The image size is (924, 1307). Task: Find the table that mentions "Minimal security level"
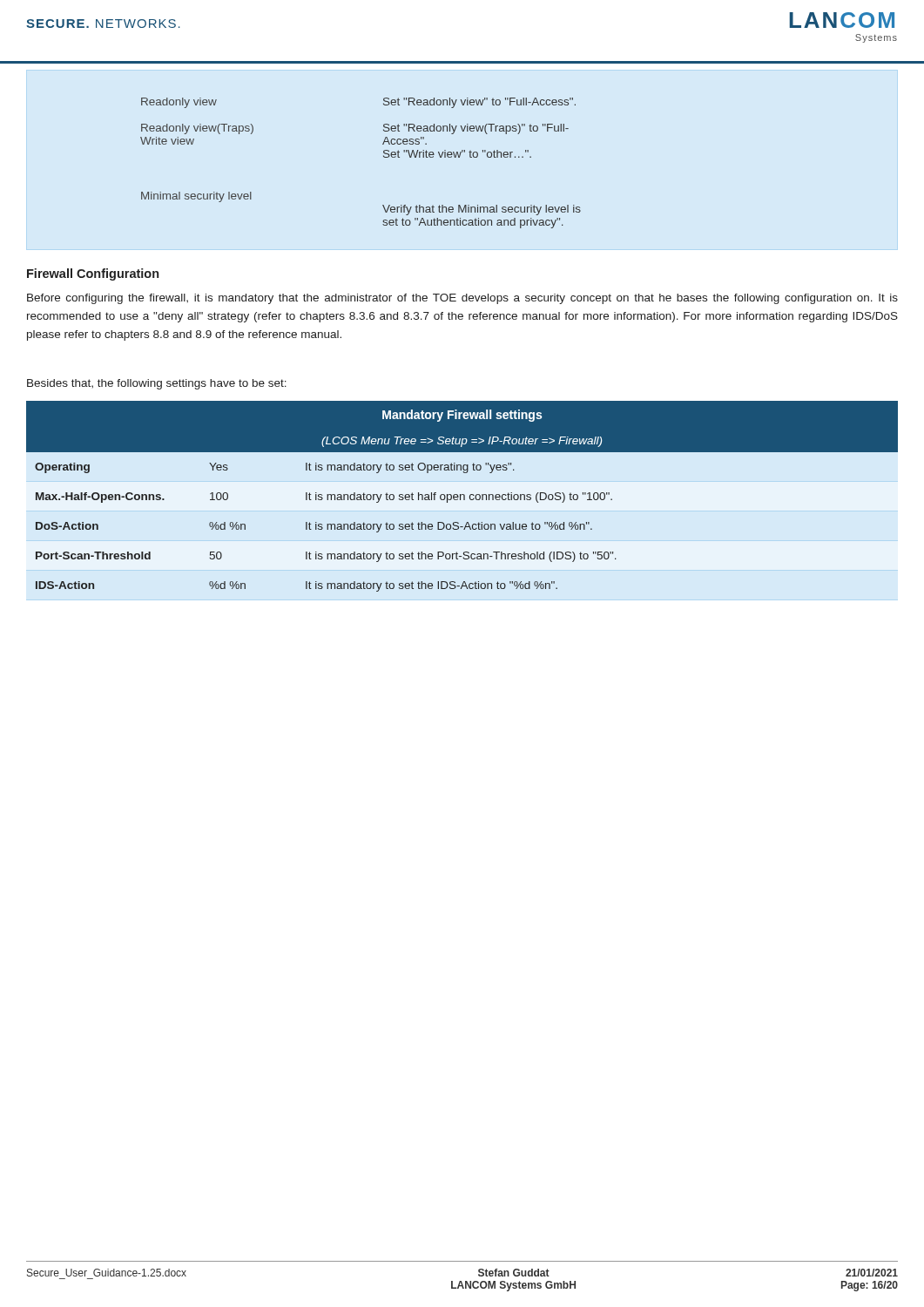click(462, 160)
